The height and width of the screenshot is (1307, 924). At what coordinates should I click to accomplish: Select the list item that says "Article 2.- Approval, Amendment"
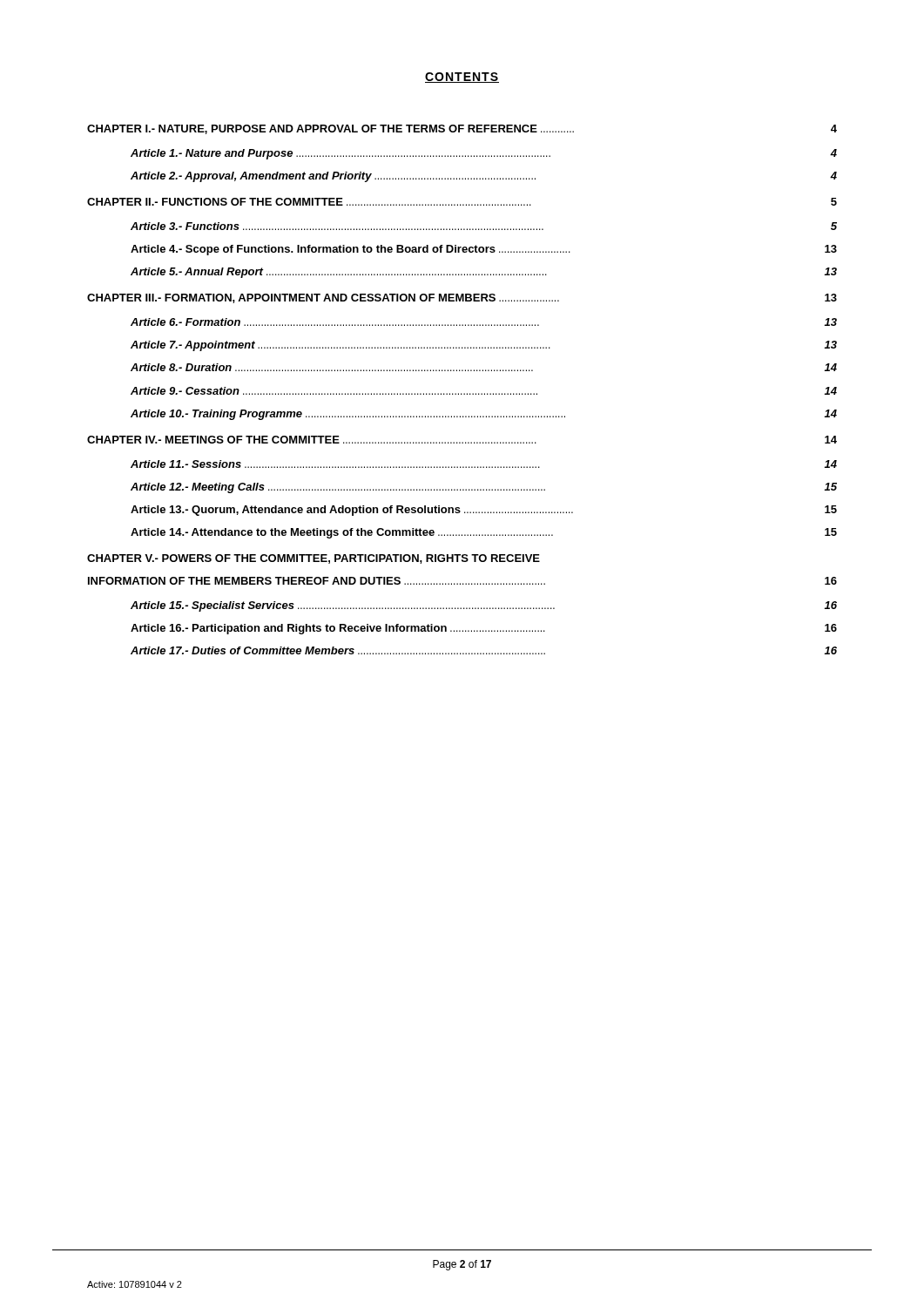click(484, 176)
